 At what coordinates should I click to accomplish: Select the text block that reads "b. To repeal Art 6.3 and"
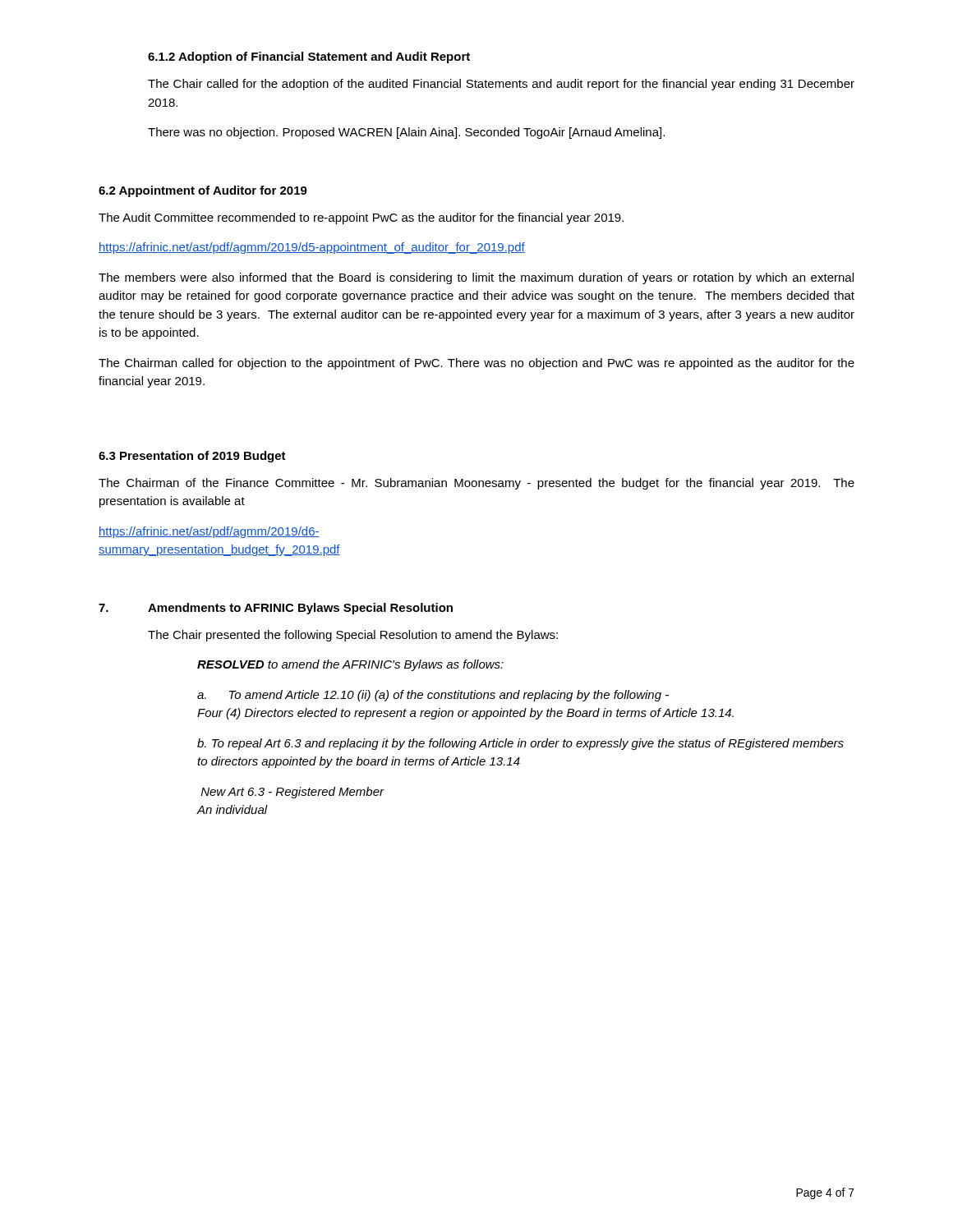point(520,752)
